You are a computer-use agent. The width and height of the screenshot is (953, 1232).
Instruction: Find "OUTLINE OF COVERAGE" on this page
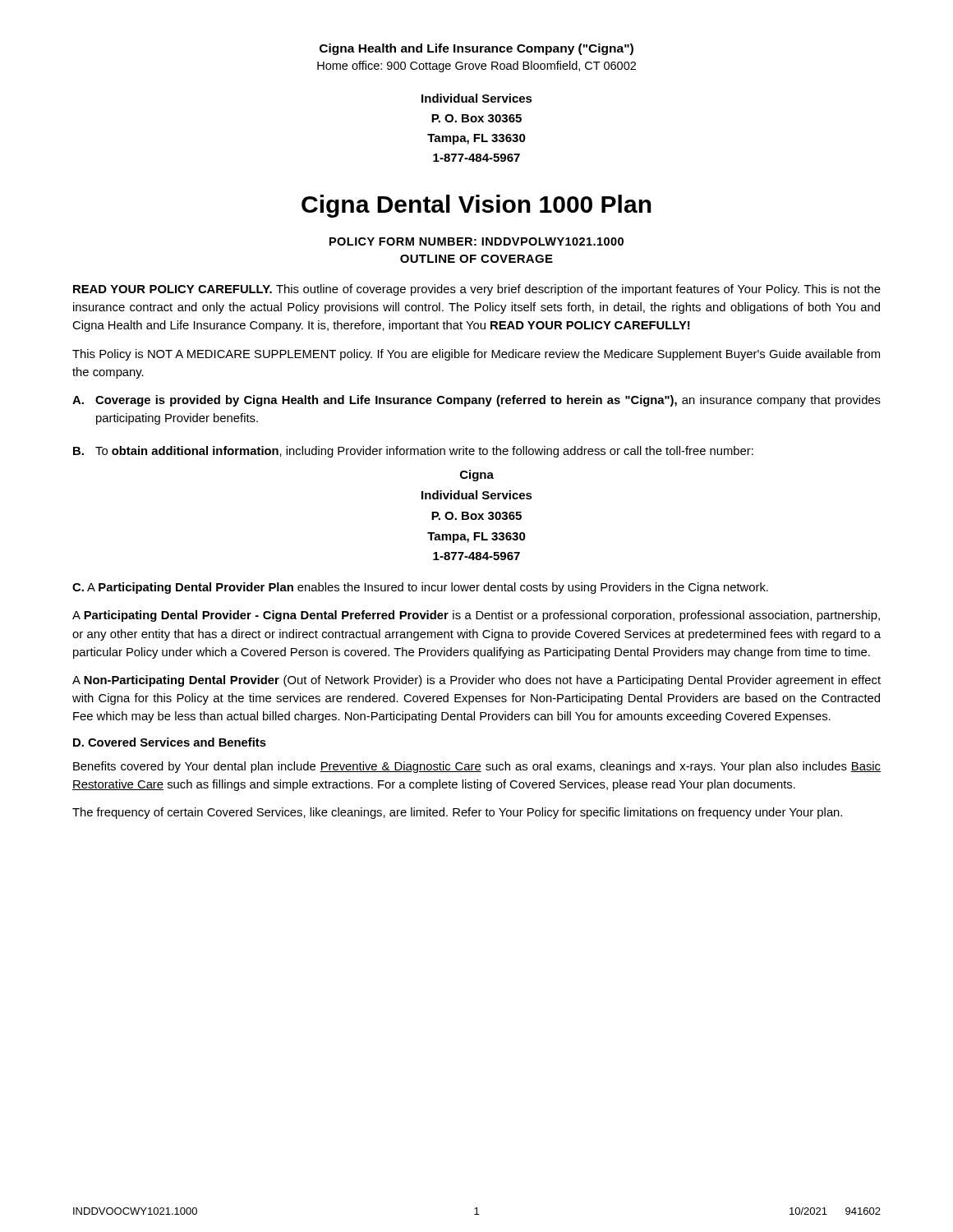(x=476, y=258)
